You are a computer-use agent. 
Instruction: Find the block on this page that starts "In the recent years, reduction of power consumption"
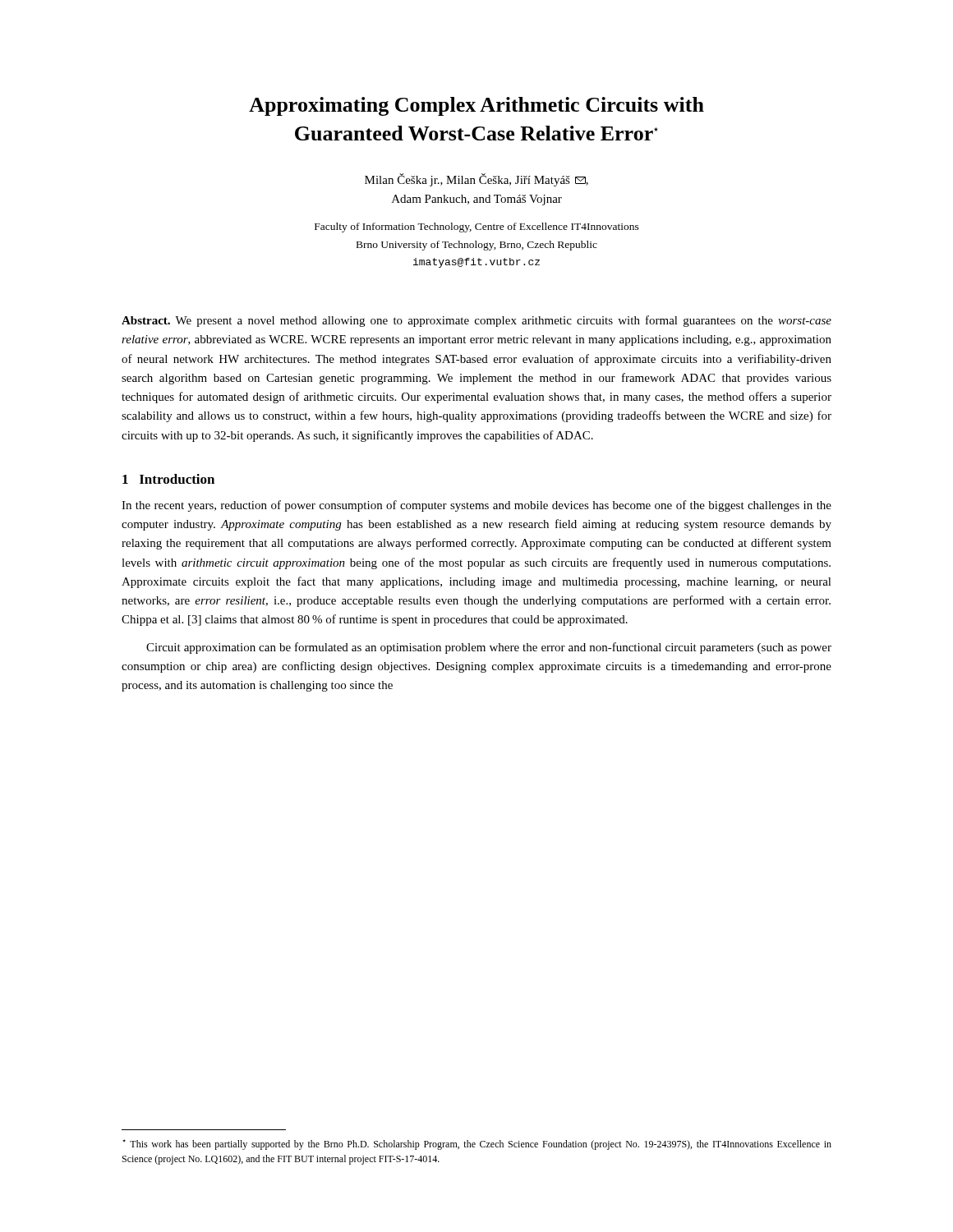(x=476, y=596)
